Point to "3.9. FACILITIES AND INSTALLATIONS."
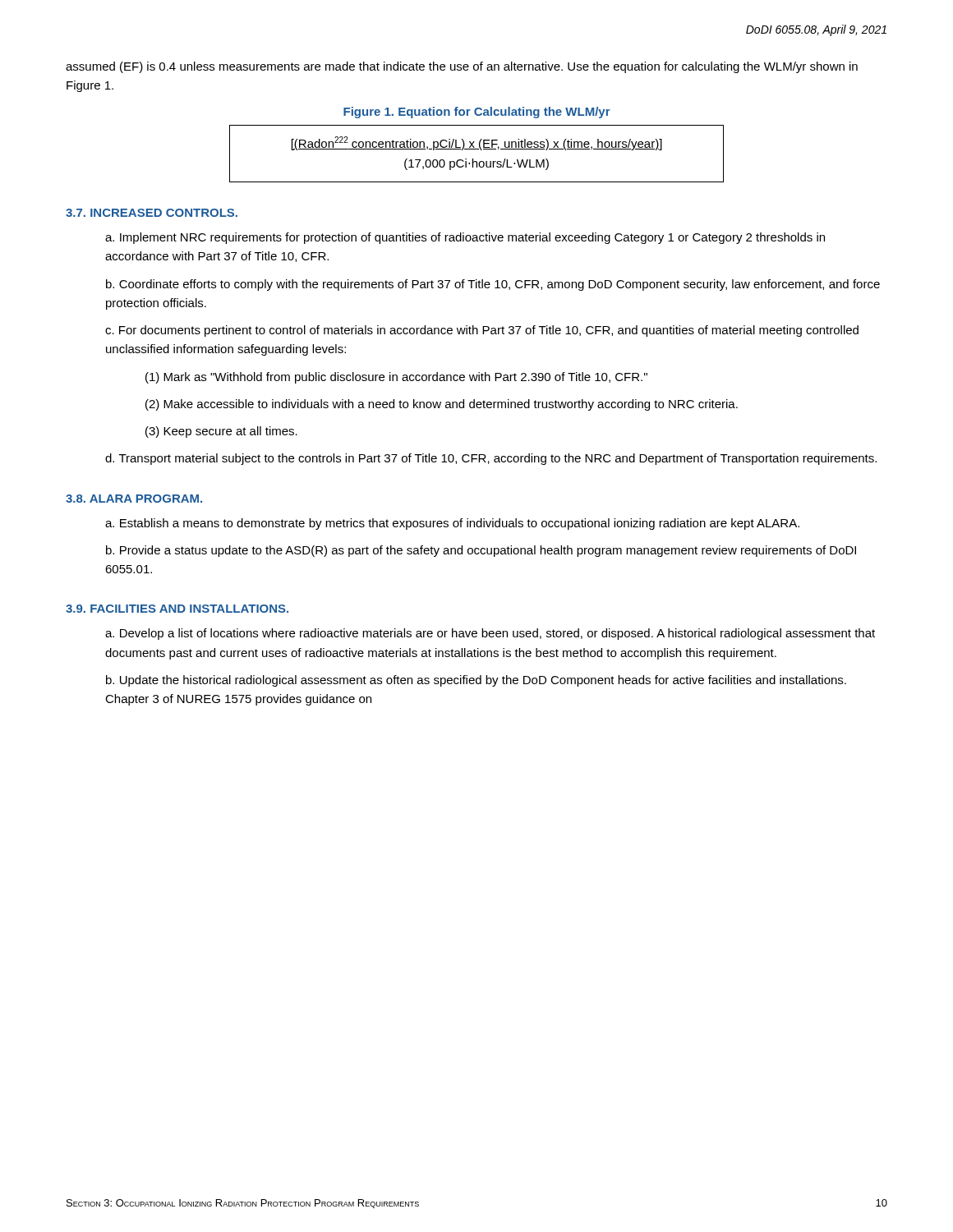The width and height of the screenshot is (953, 1232). pyautogui.click(x=178, y=608)
